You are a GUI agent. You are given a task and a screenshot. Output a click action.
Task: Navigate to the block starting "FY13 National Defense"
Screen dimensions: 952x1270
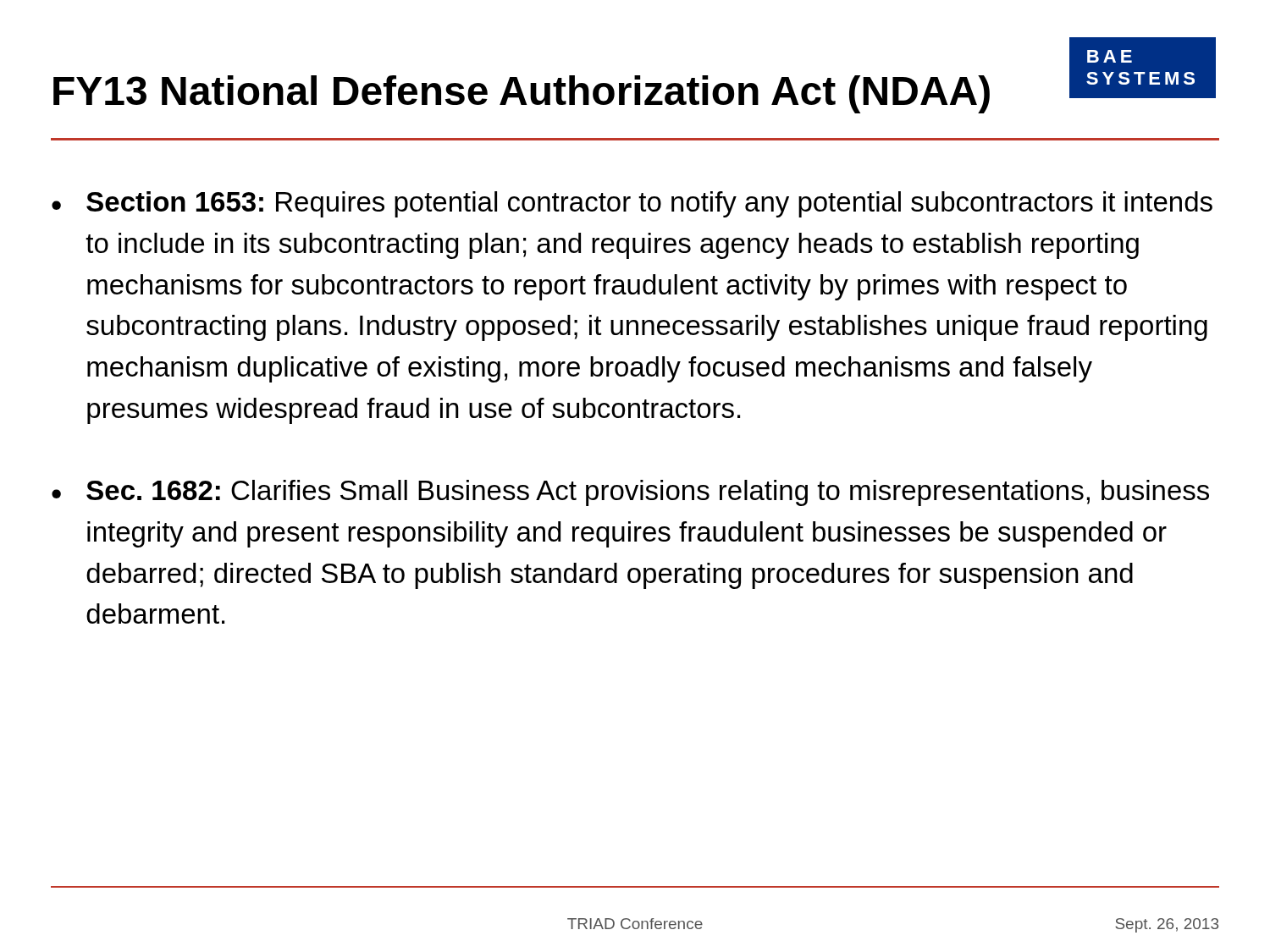(x=635, y=104)
